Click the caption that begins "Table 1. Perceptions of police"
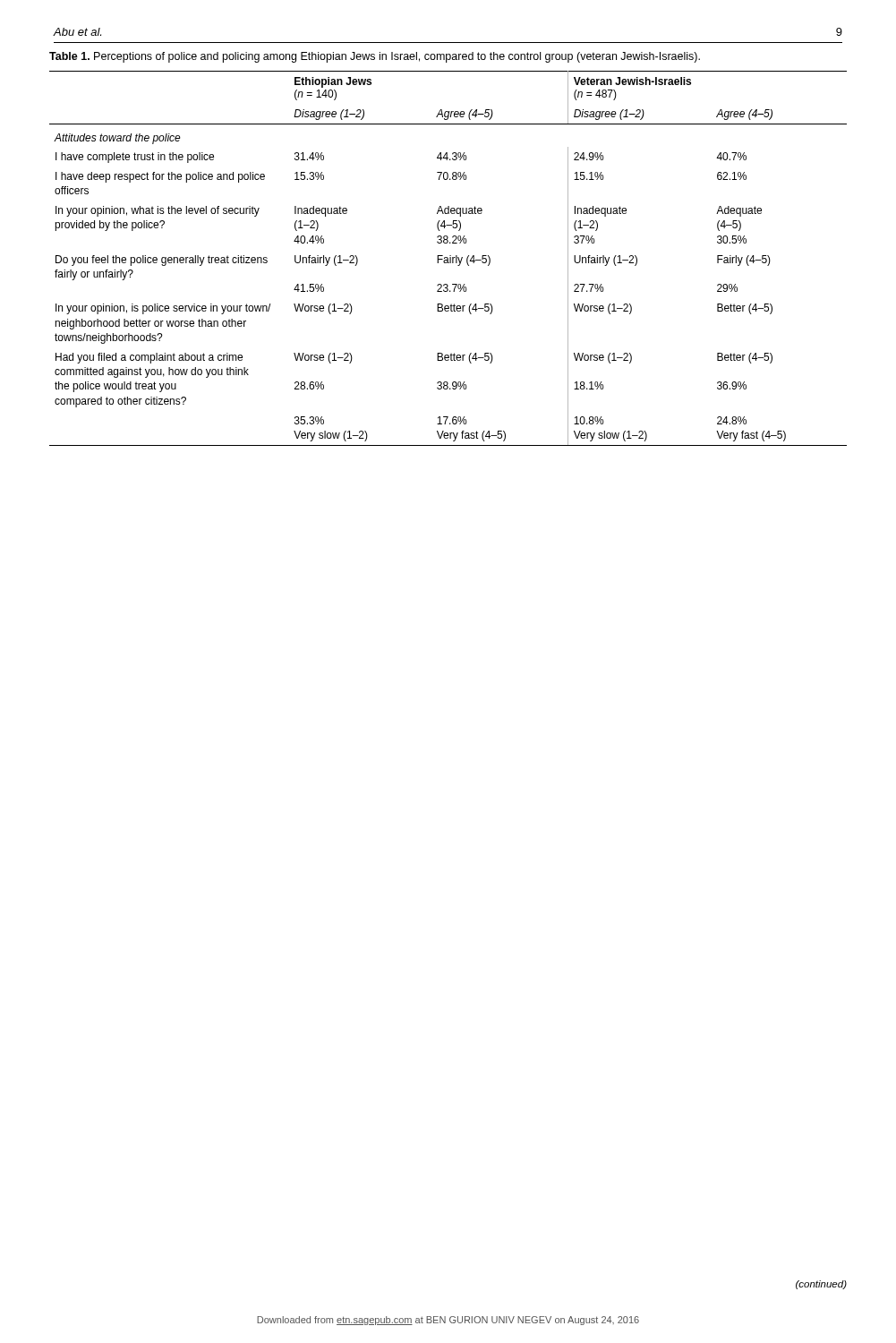The width and height of the screenshot is (896, 1343). pos(375,56)
